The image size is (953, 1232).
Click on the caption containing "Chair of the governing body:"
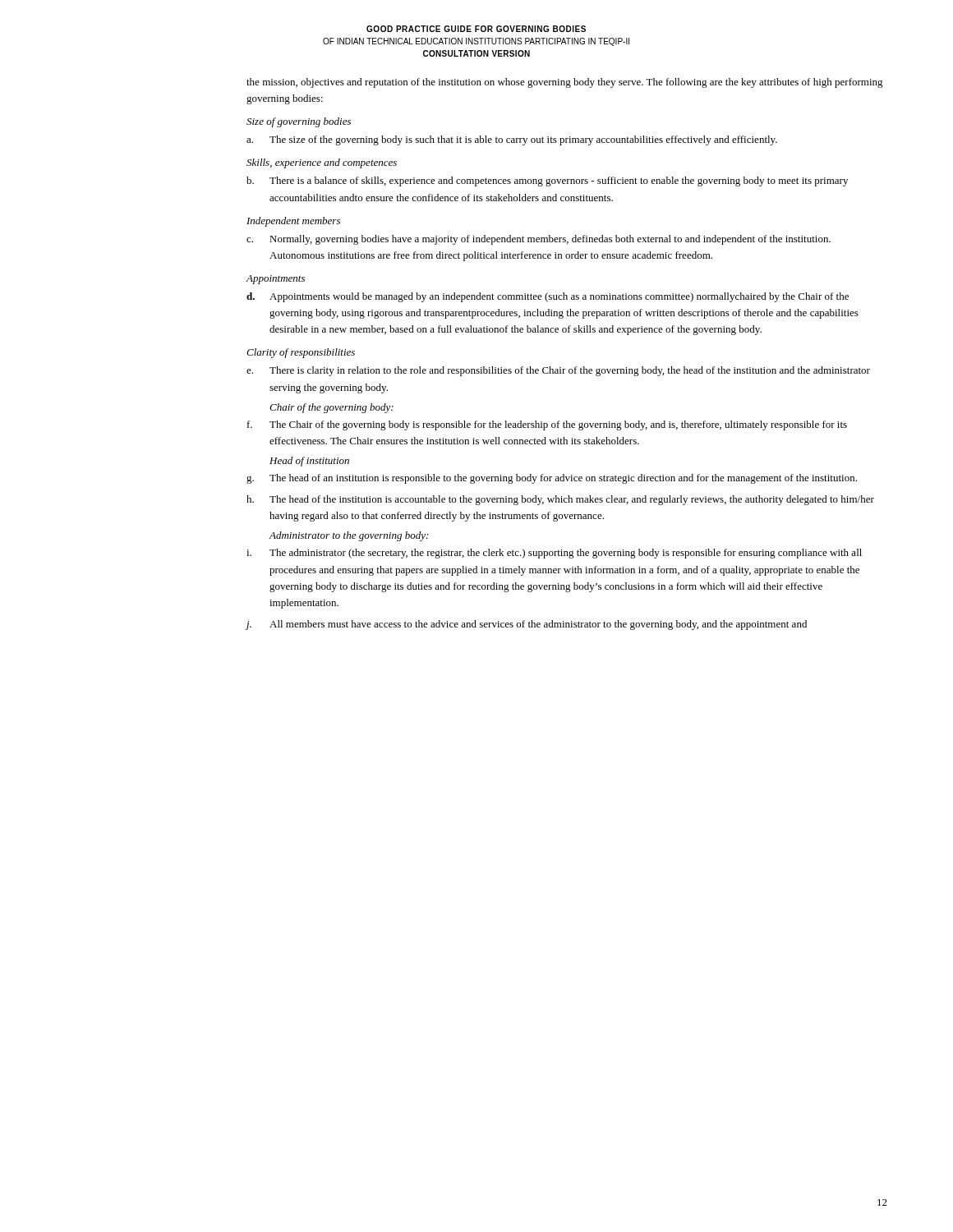(x=332, y=407)
